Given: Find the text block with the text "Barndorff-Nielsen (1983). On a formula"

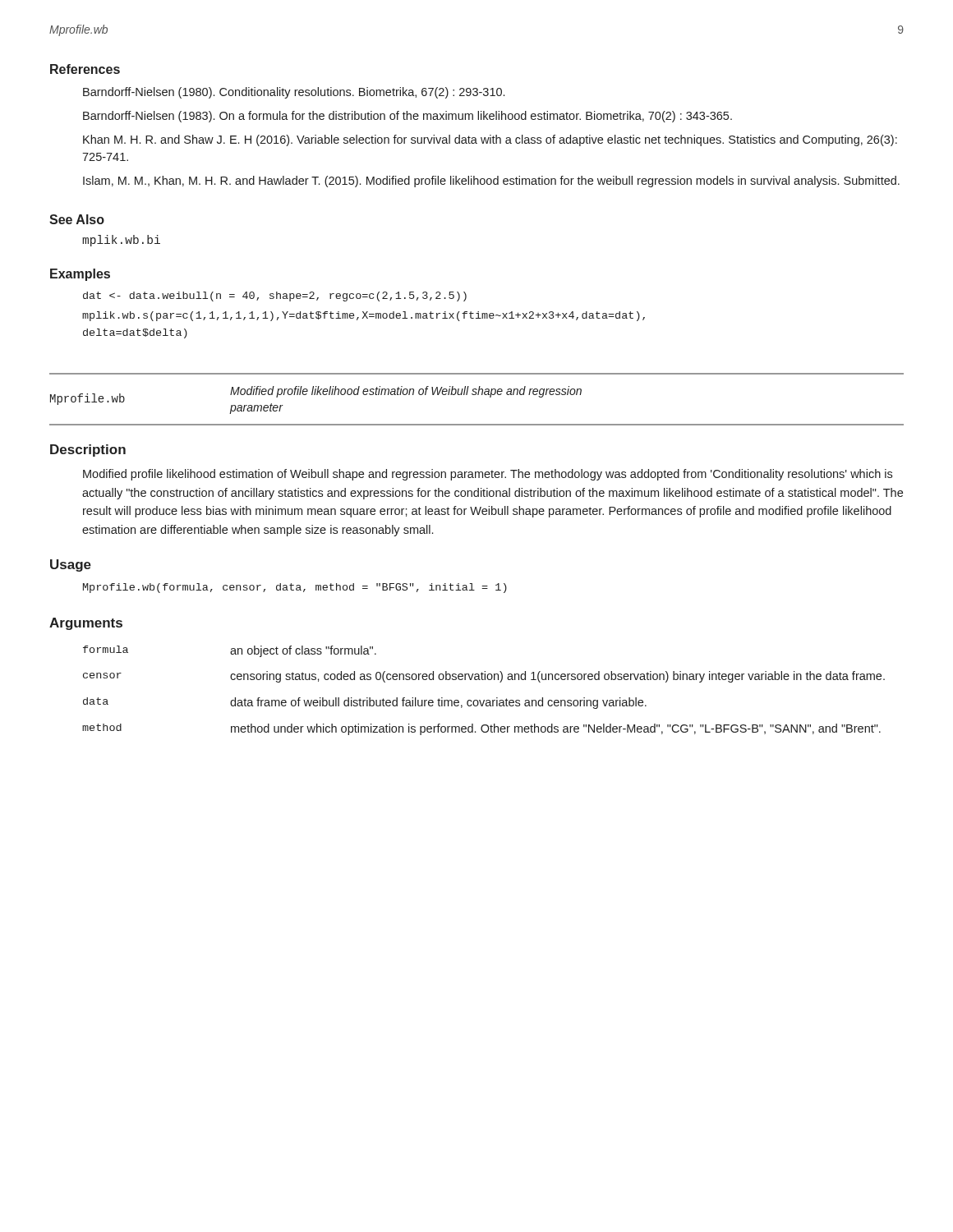Looking at the screenshot, I should [407, 116].
